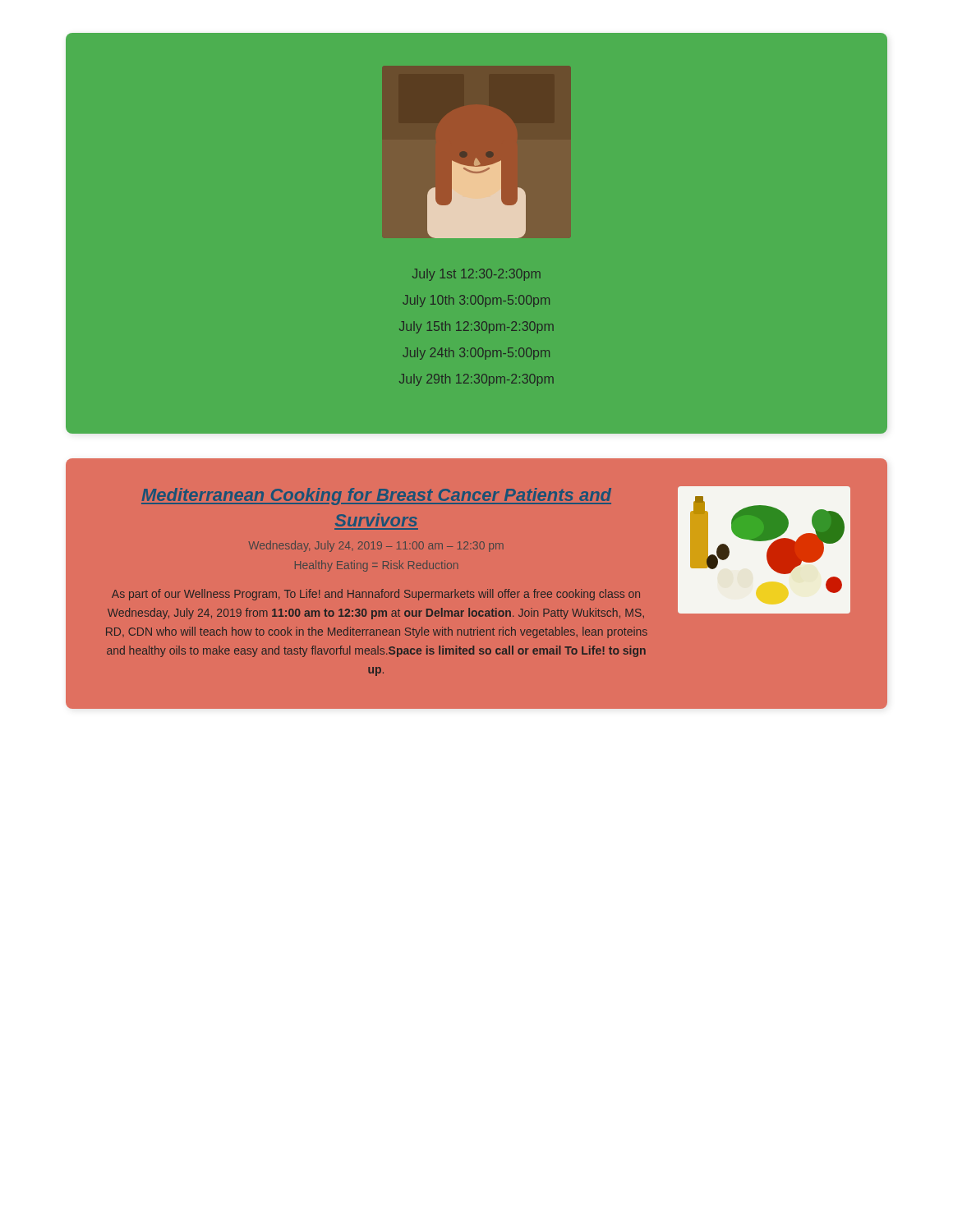Click on the passage starting "Wednesday, July 24,"

pyautogui.click(x=376, y=545)
